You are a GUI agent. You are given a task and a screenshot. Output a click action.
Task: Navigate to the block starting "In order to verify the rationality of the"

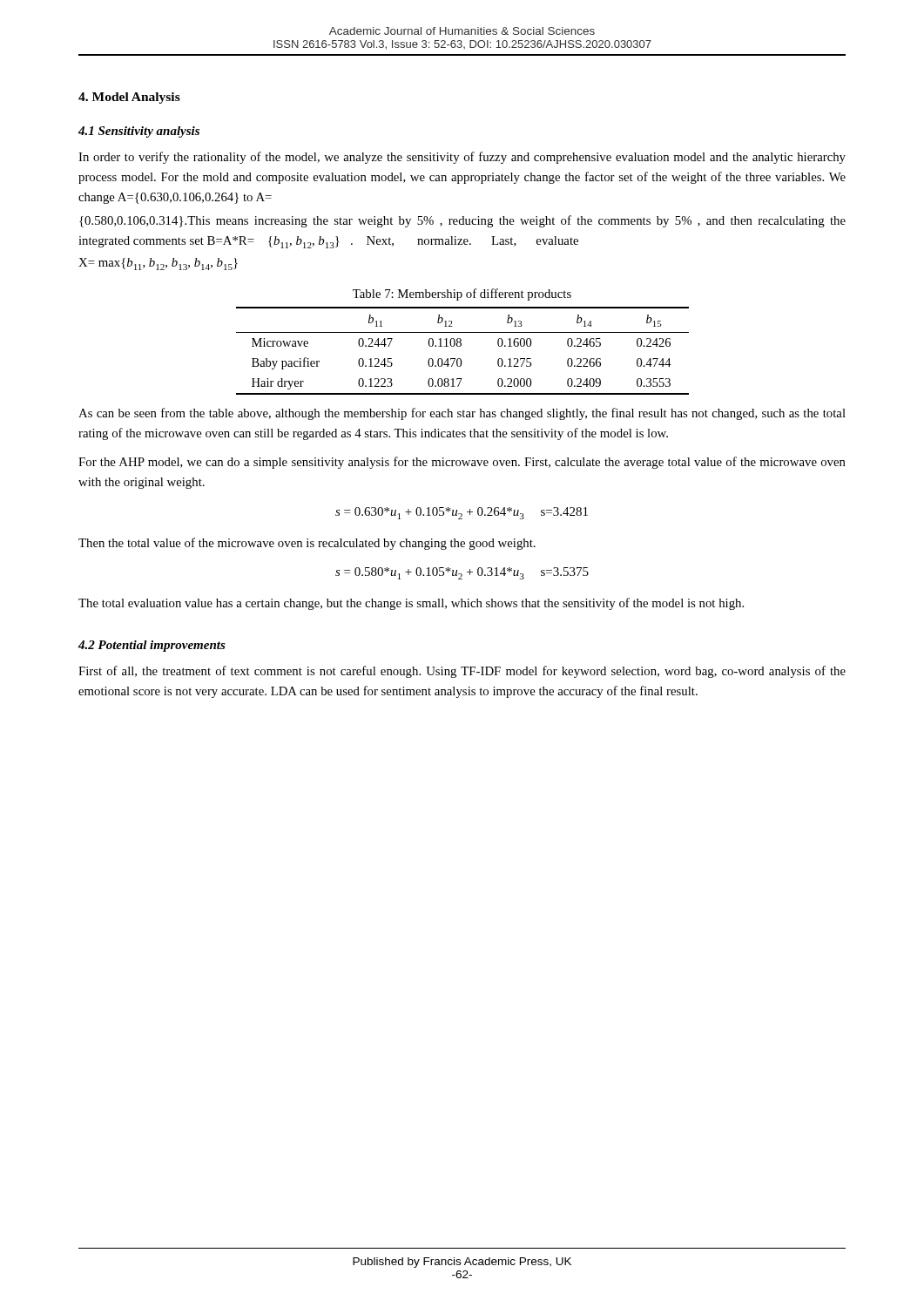click(x=462, y=177)
